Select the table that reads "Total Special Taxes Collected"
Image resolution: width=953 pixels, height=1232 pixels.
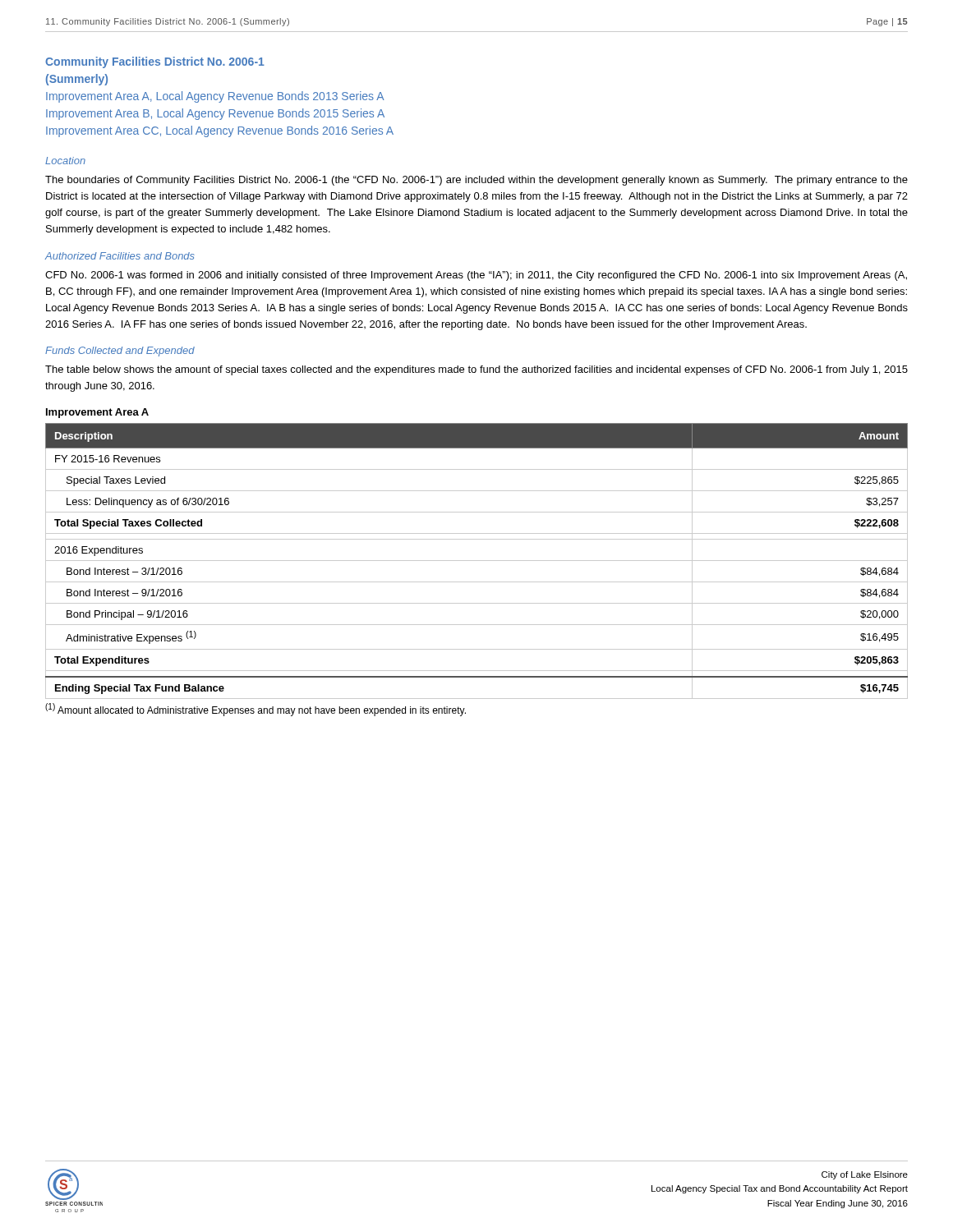(x=476, y=561)
